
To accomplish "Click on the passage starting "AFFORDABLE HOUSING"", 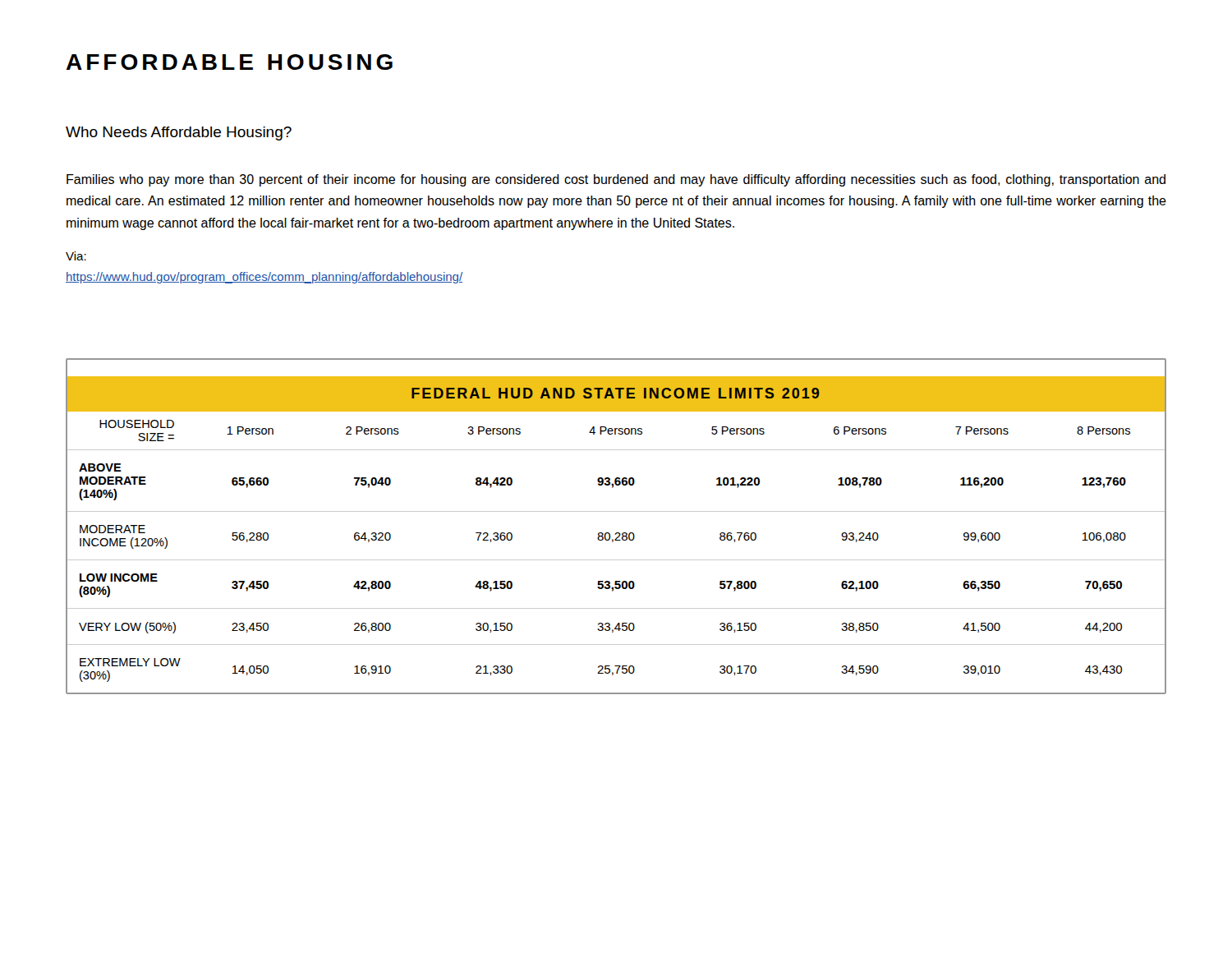I will click(231, 62).
